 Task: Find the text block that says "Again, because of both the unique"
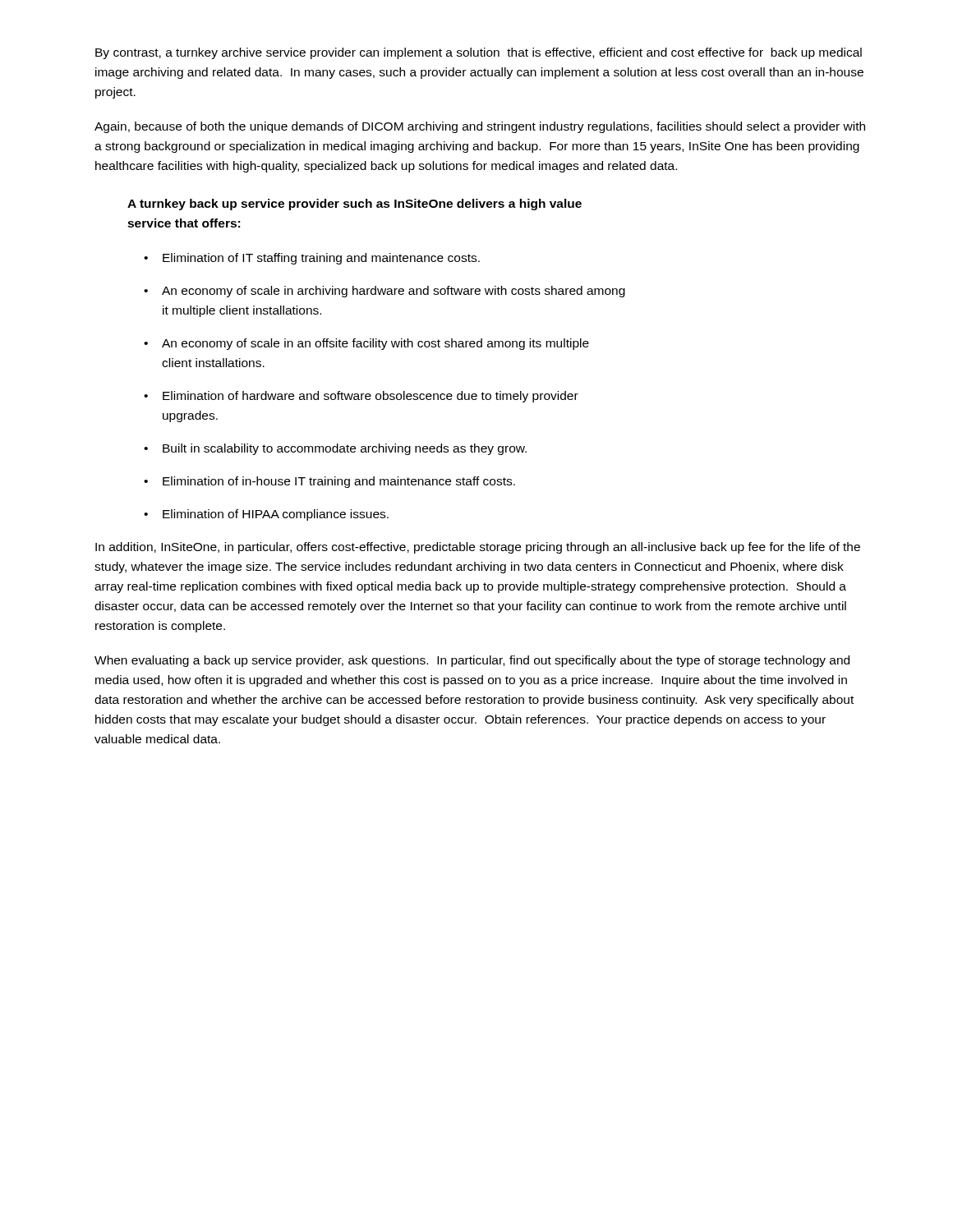[x=480, y=146]
